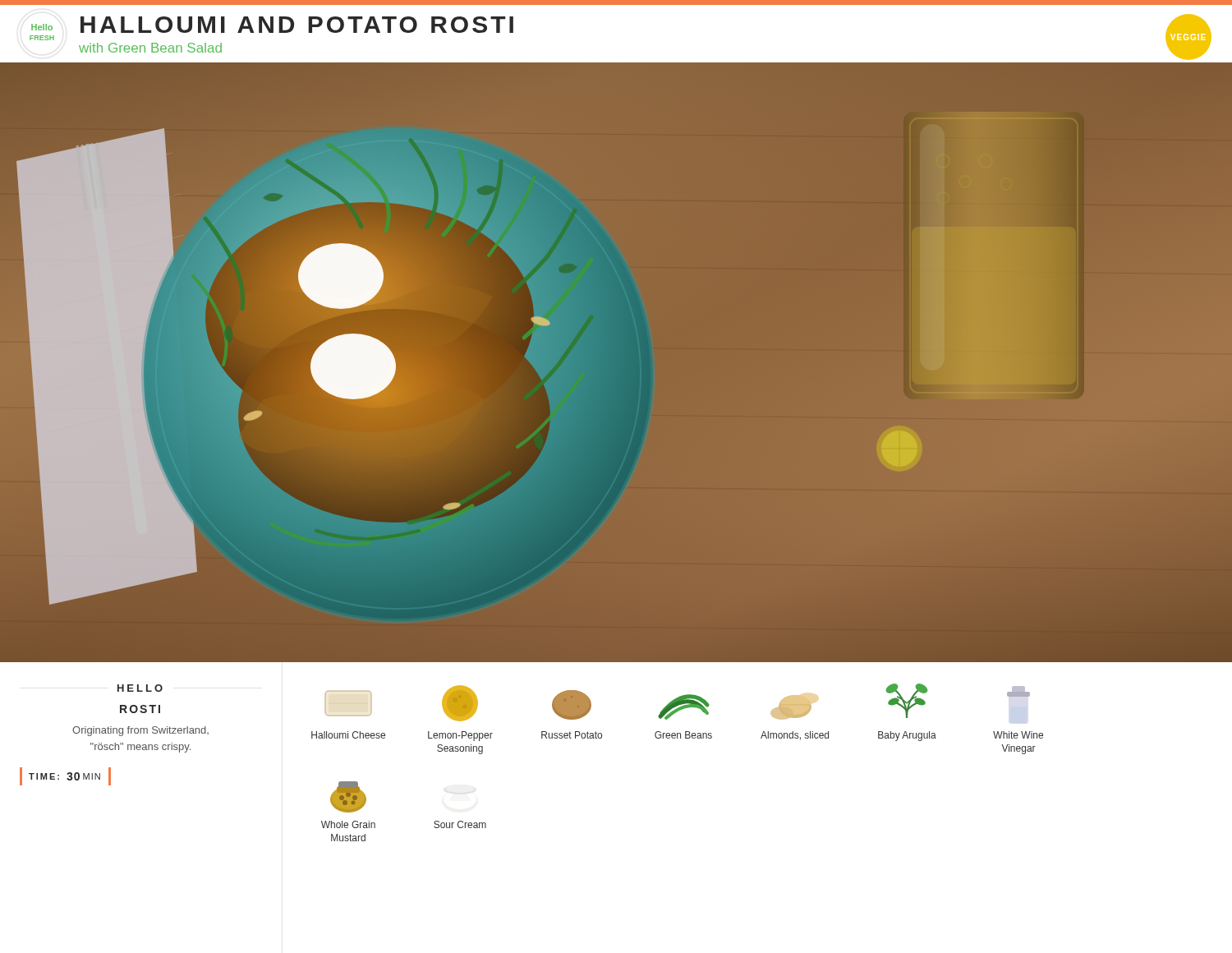Image resolution: width=1232 pixels, height=953 pixels.
Task: Select the text block that reads "HELLO ROSTI Originating"
Action: pyautogui.click(x=141, y=734)
